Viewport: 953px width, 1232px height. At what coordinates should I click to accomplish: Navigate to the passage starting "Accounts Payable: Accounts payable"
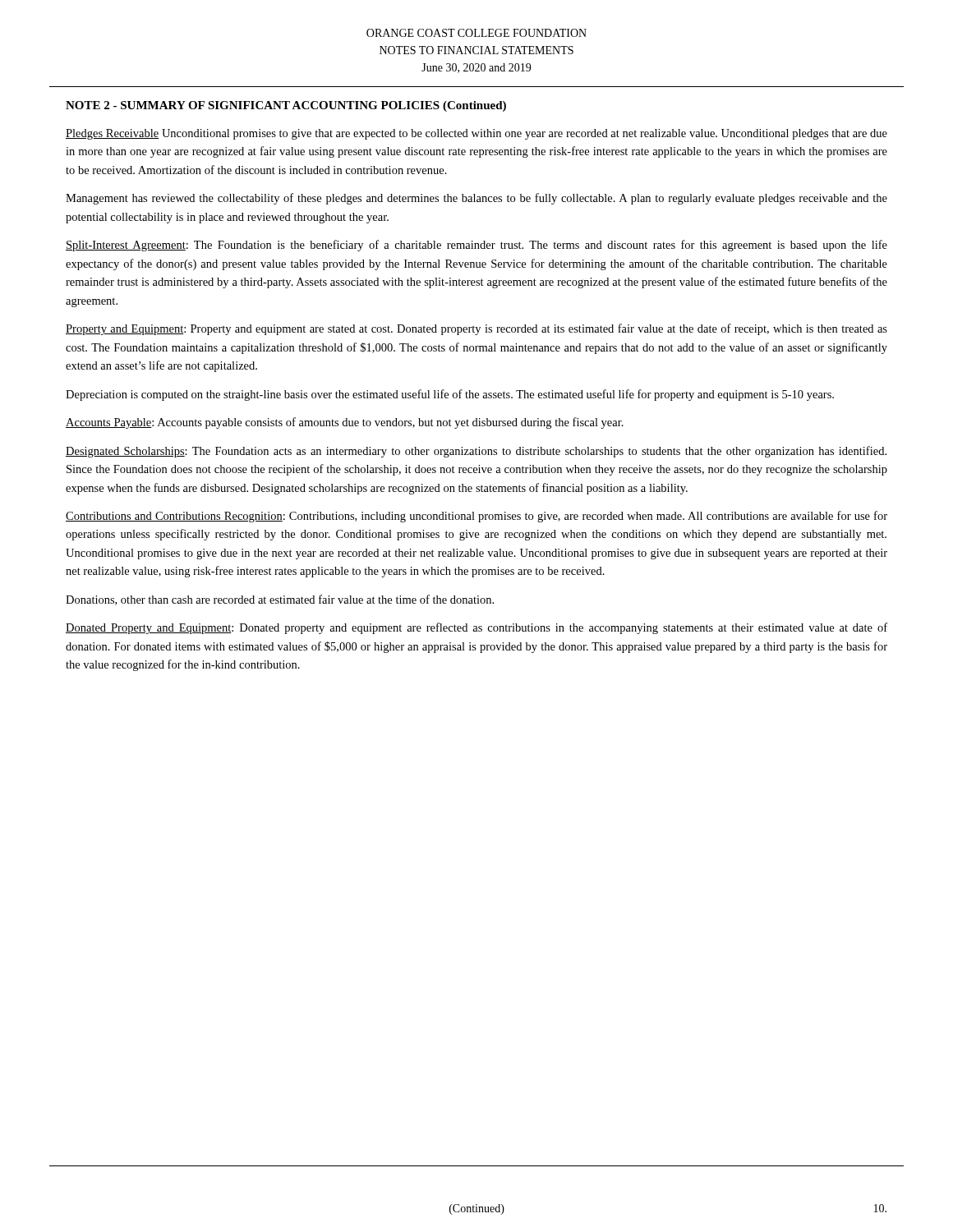coord(345,422)
